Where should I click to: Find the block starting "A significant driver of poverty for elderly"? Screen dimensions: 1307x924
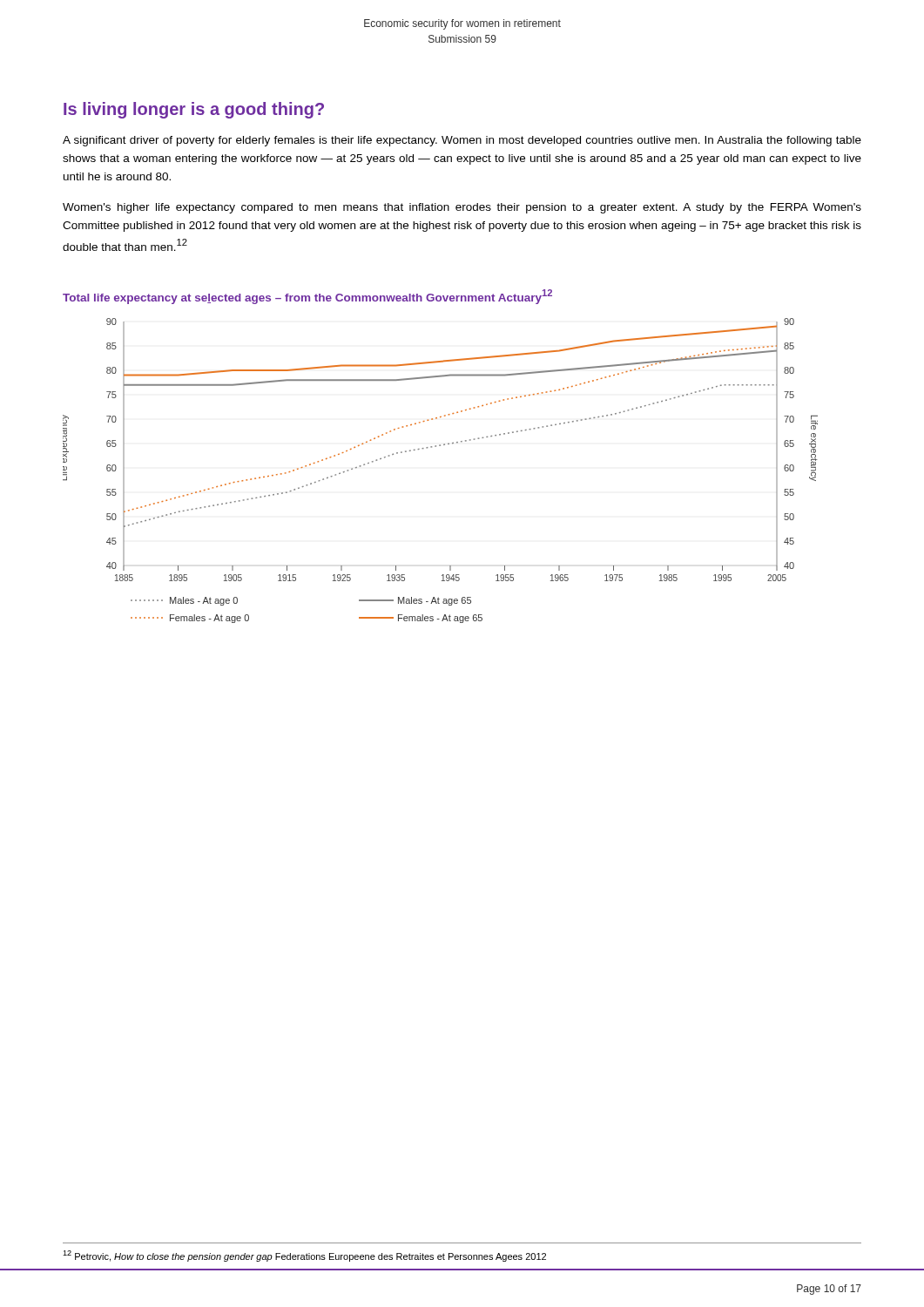[462, 158]
